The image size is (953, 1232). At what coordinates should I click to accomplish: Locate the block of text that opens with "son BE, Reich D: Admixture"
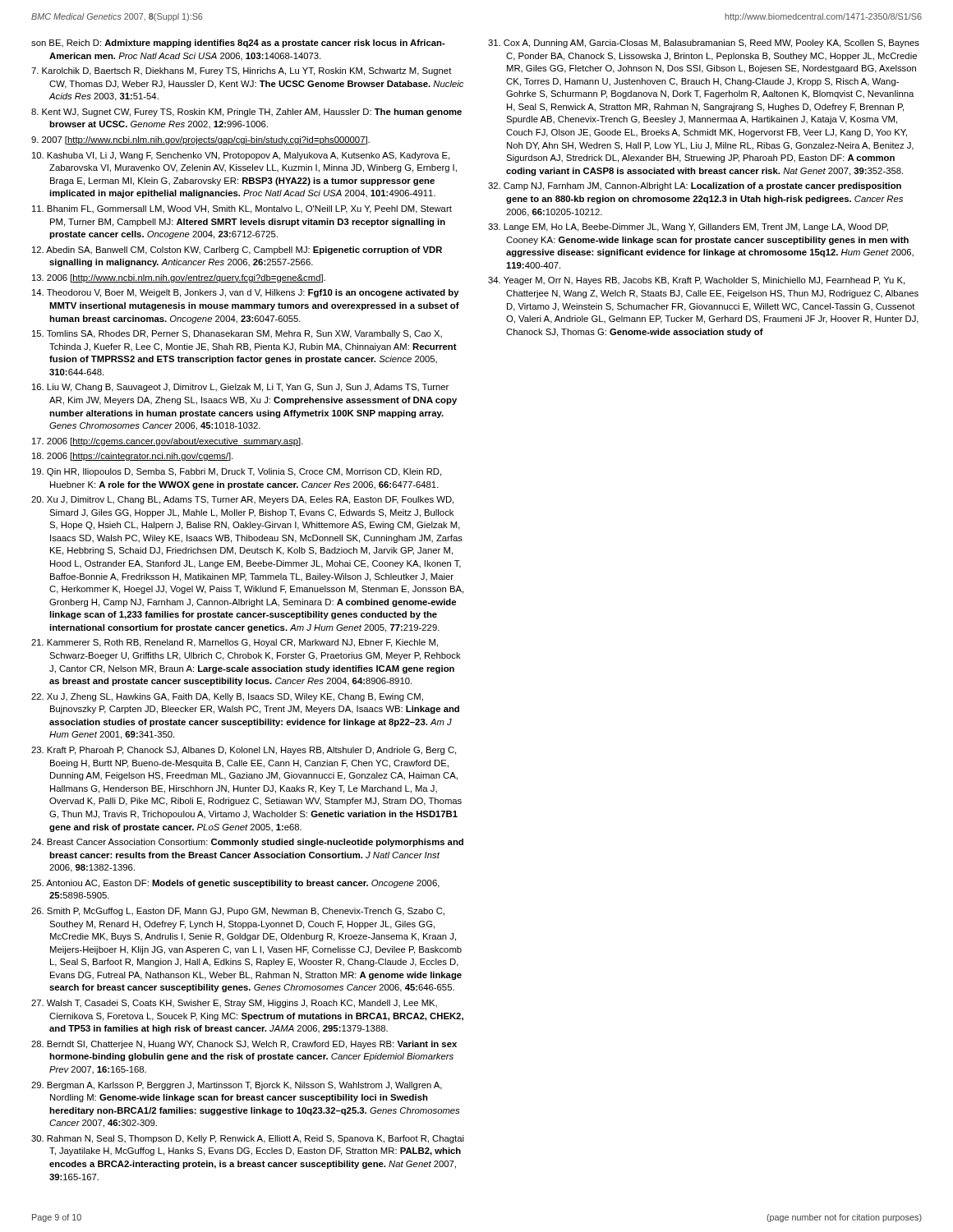(238, 49)
